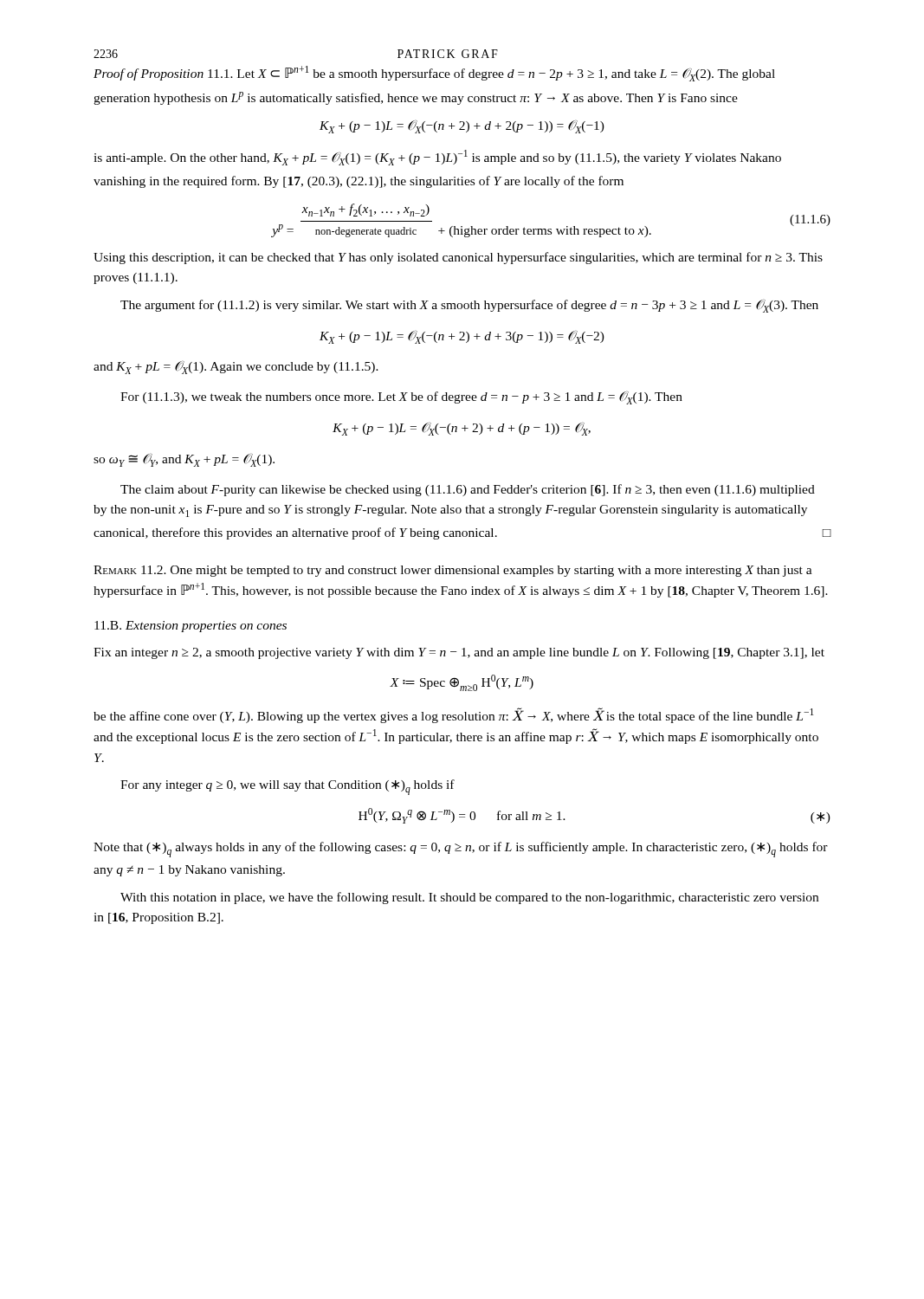Locate the formula that opens with "X ≔ Spec"
This screenshot has height=1299, width=924.
coord(462,684)
